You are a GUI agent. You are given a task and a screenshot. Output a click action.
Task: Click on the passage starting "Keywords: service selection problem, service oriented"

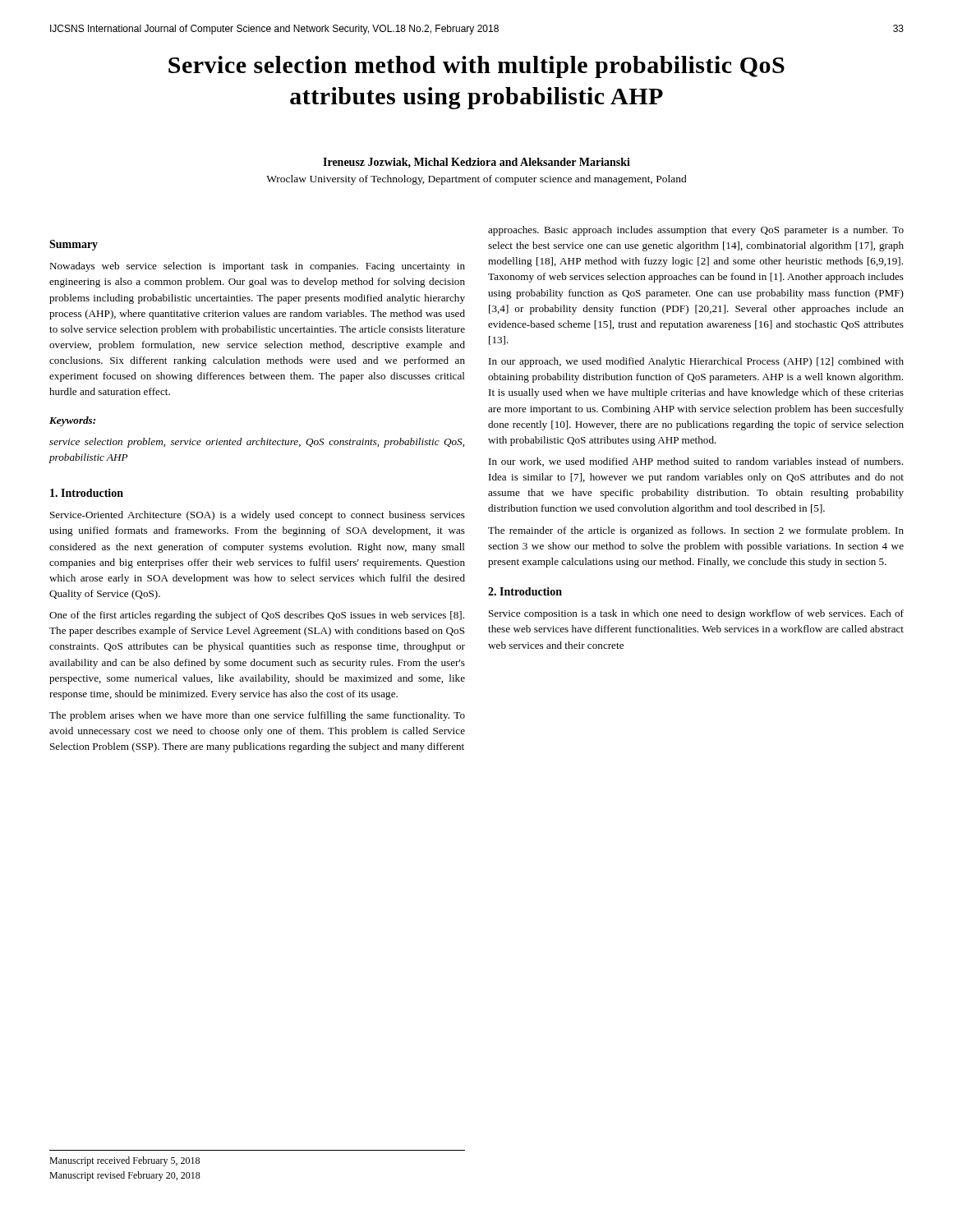[257, 438]
